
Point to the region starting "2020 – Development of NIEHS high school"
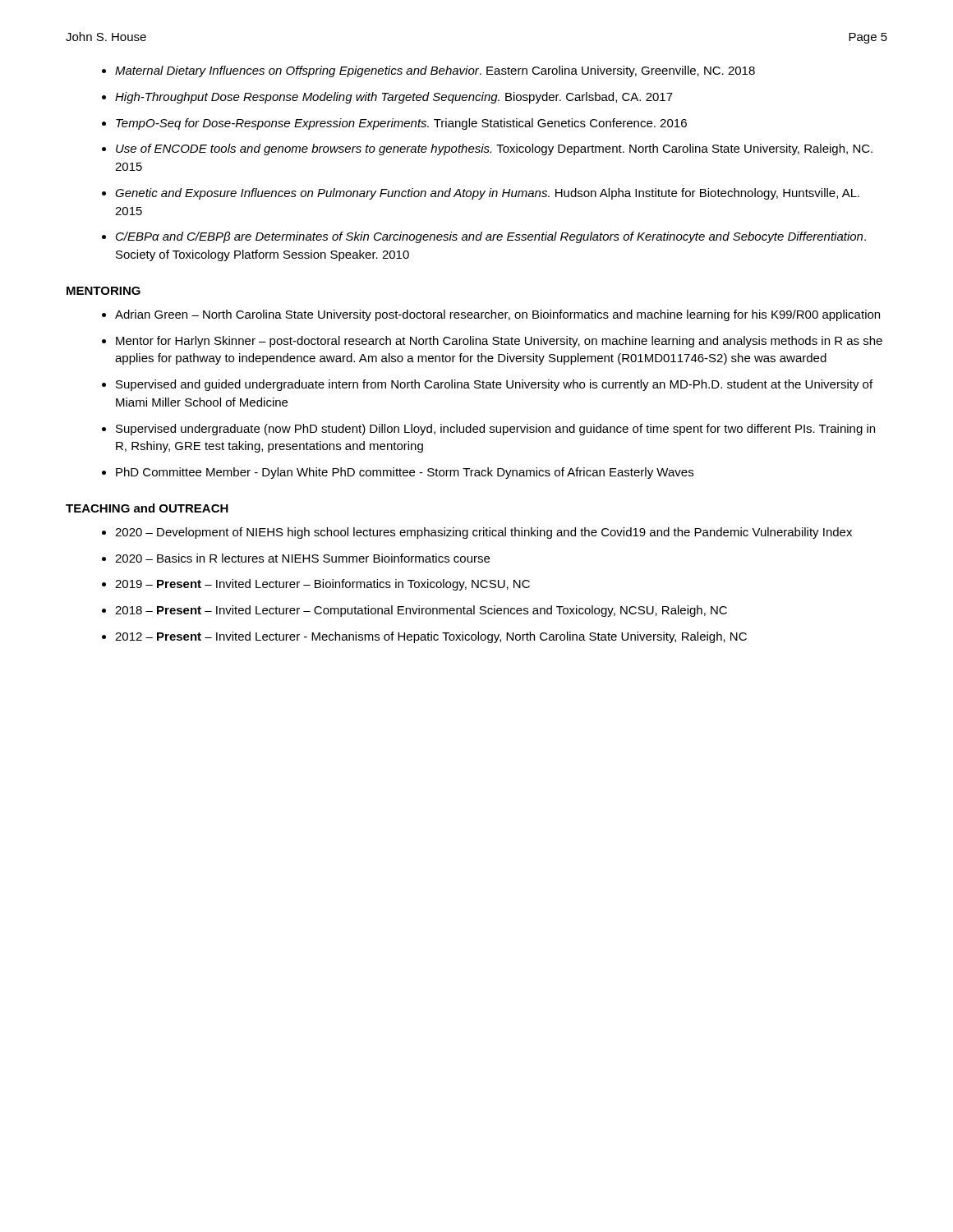[x=484, y=532]
